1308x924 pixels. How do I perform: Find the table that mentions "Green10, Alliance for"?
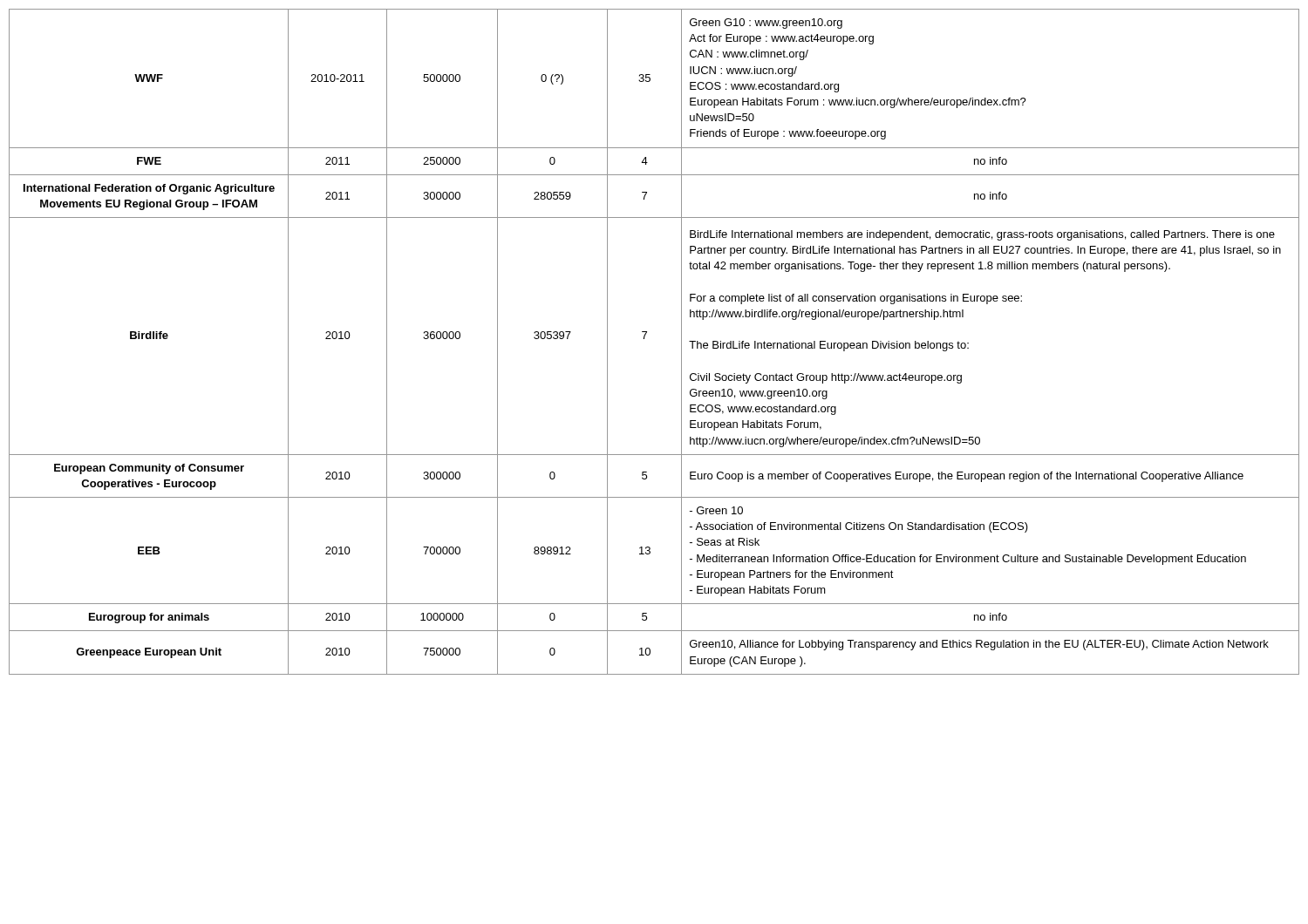click(x=654, y=342)
